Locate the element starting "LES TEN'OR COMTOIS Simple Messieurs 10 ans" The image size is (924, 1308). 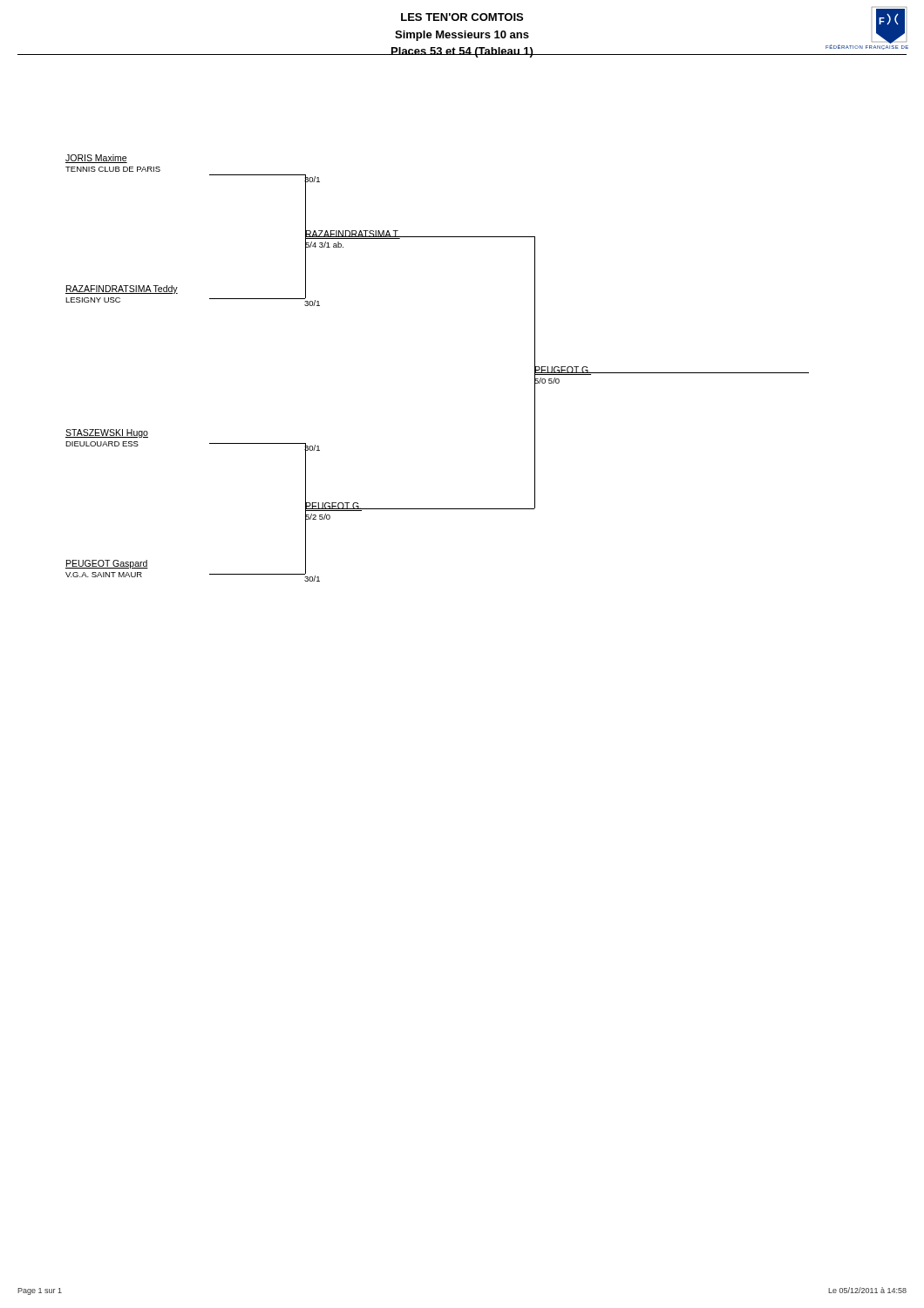coord(462,34)
